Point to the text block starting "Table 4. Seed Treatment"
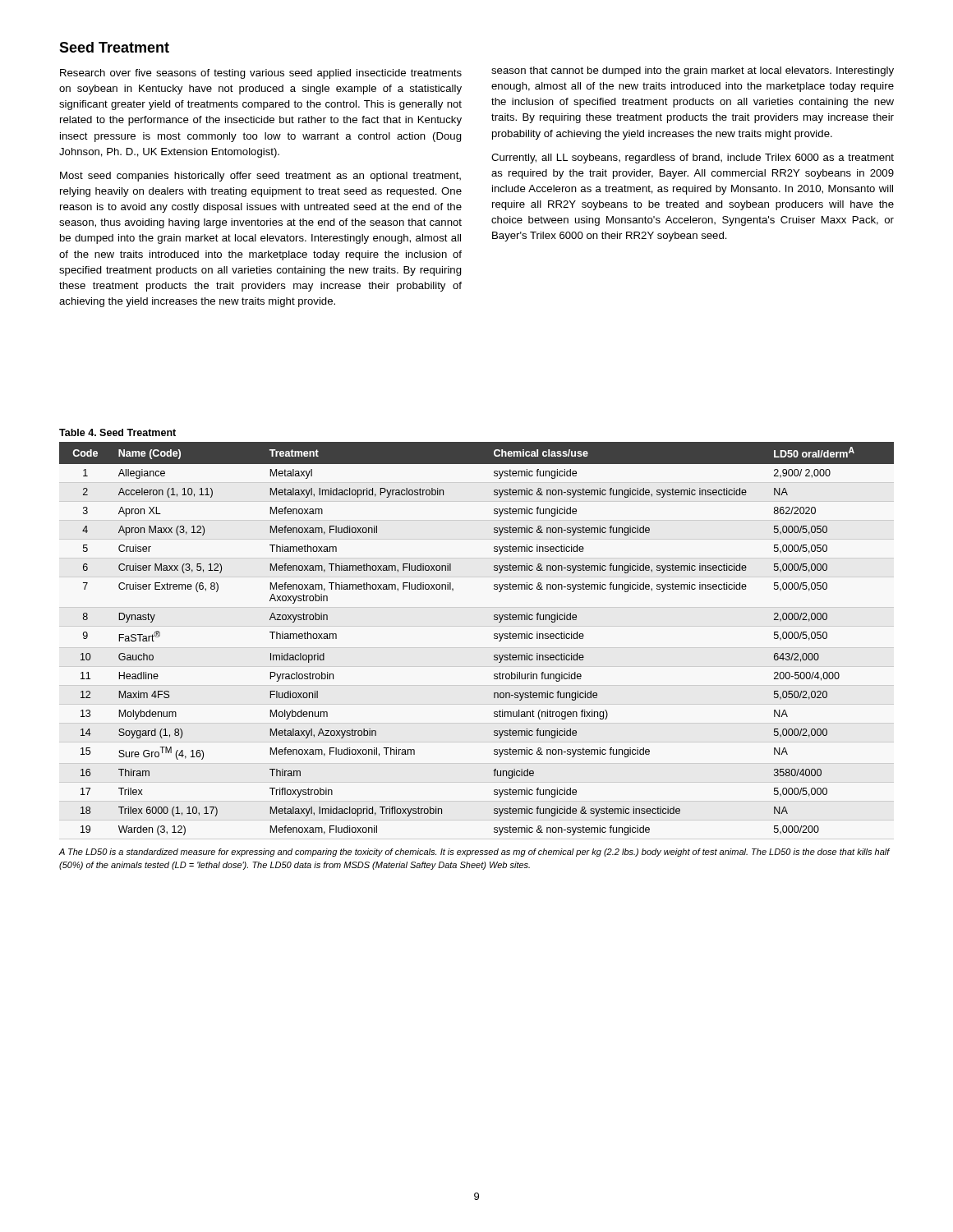 tap(118, 433)
